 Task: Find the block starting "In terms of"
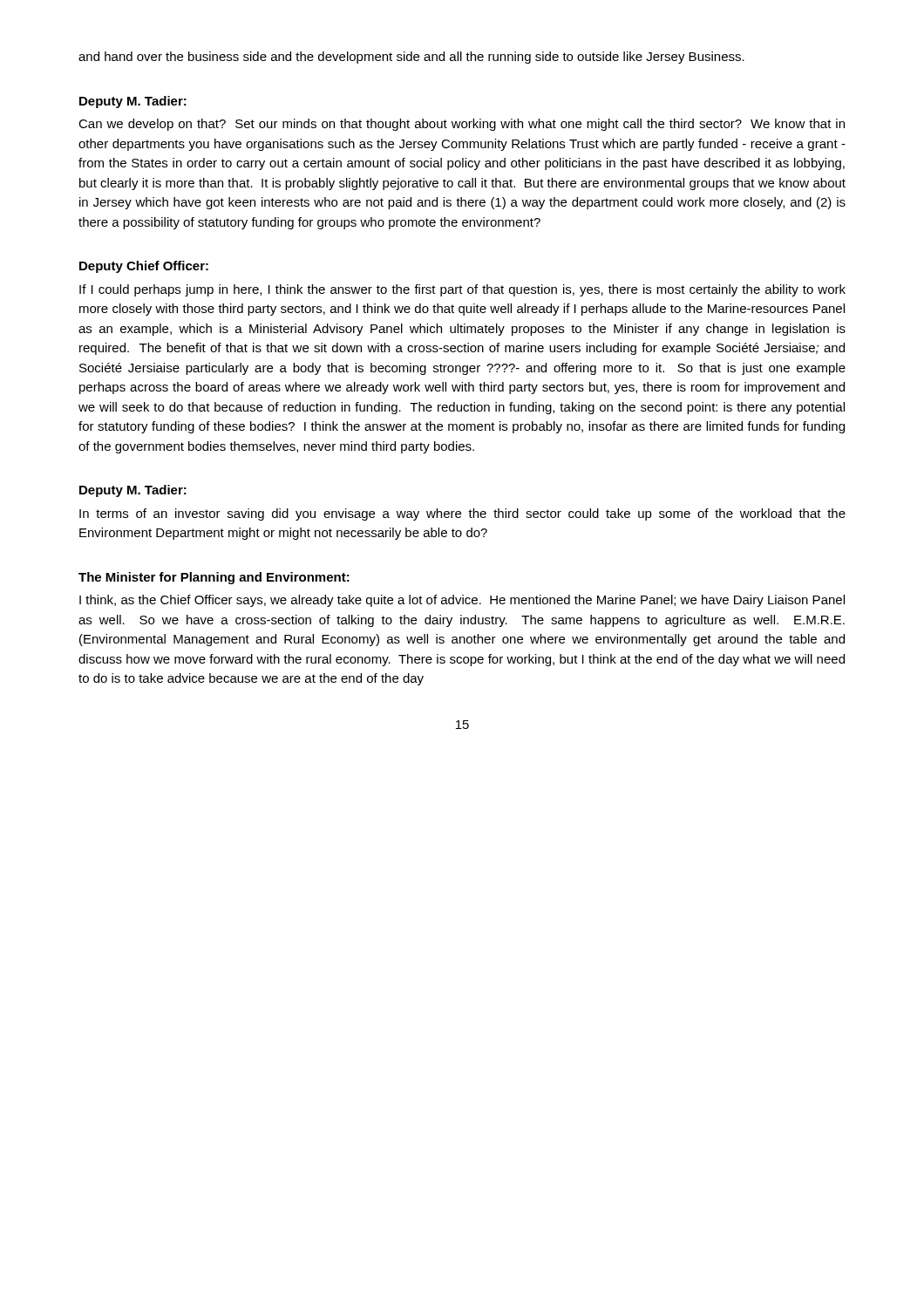462,523
